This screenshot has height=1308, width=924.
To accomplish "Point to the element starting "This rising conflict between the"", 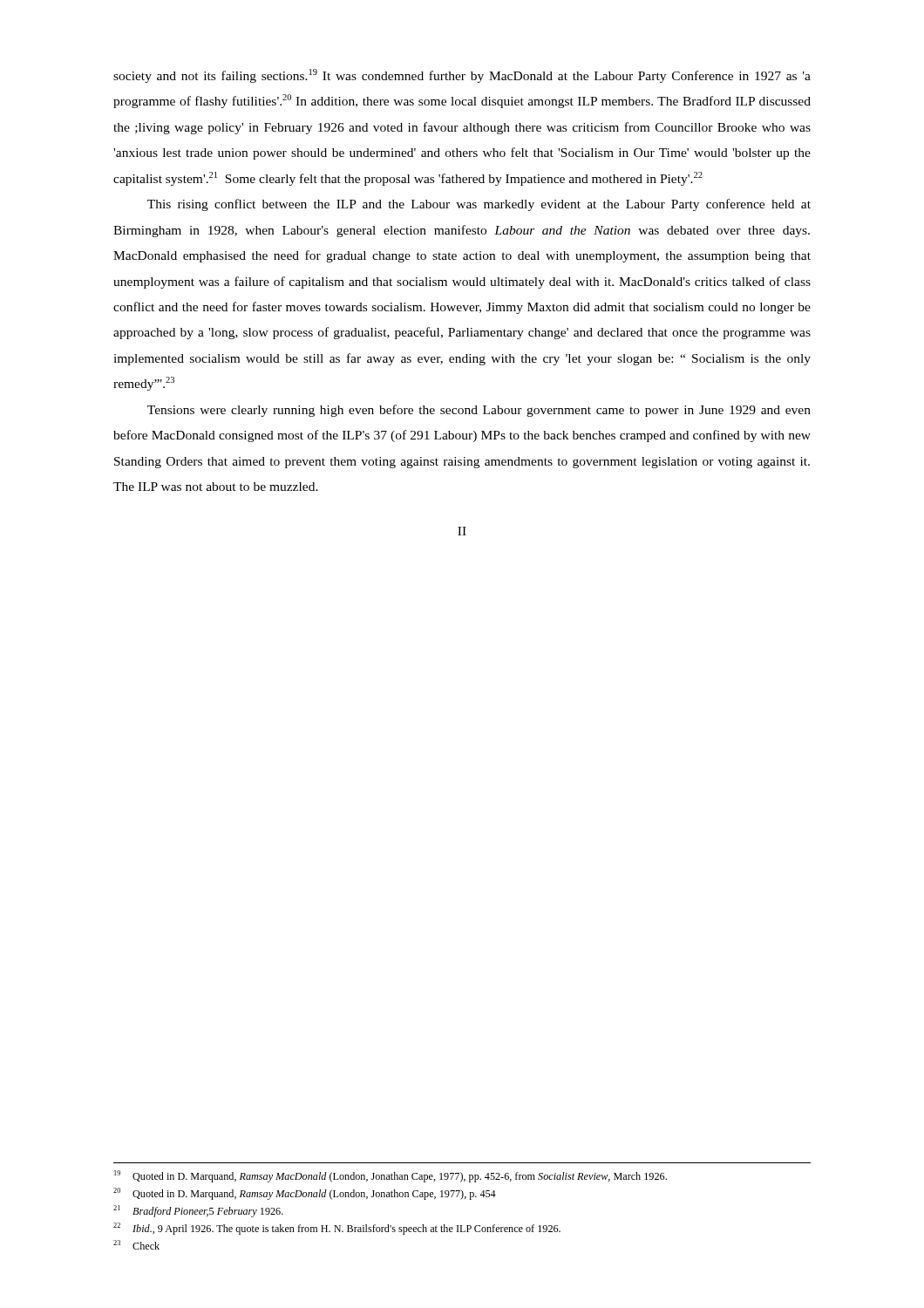I will click(x=462, y=294).
